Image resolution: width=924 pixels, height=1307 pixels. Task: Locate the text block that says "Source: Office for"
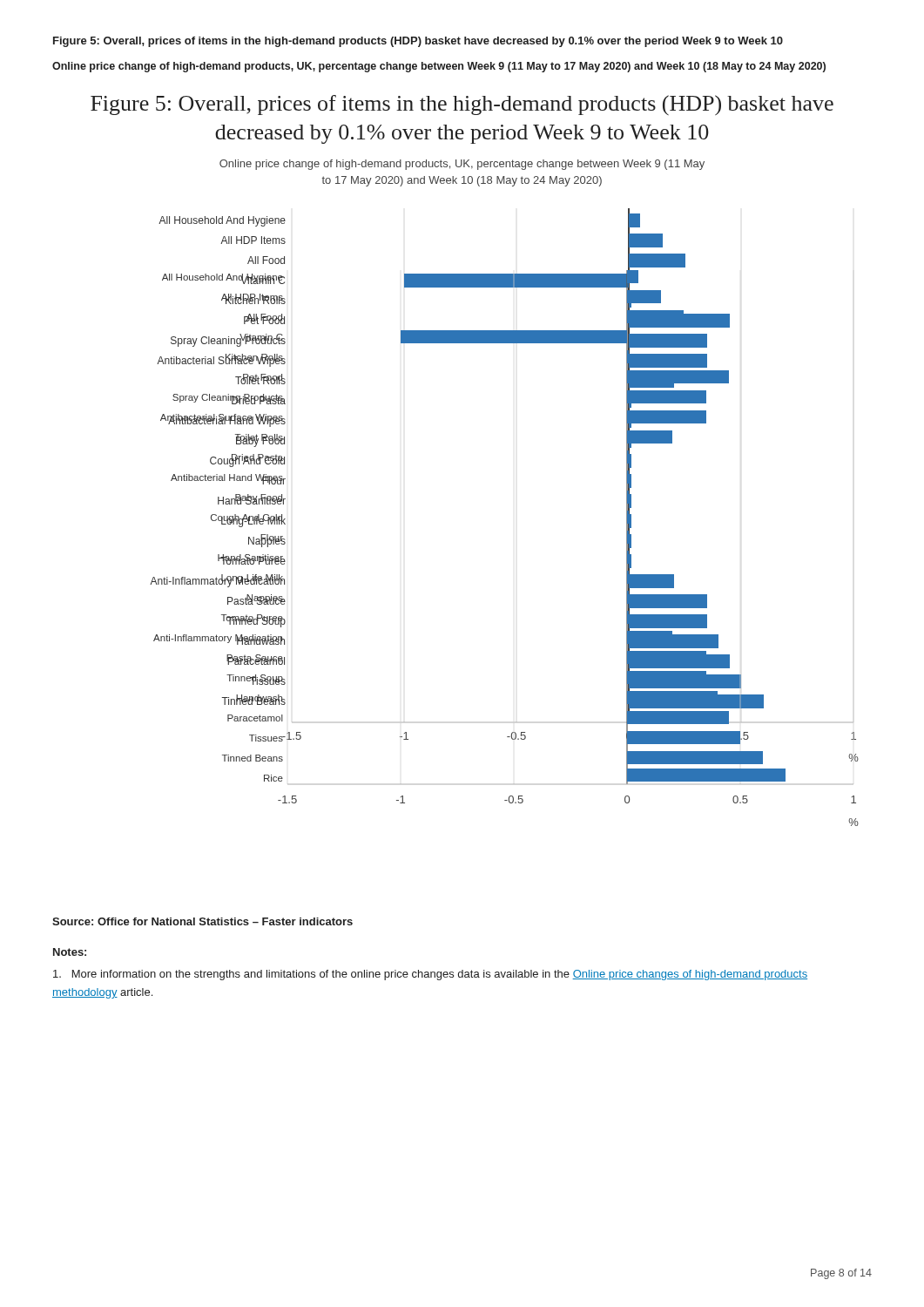point(203,921)
